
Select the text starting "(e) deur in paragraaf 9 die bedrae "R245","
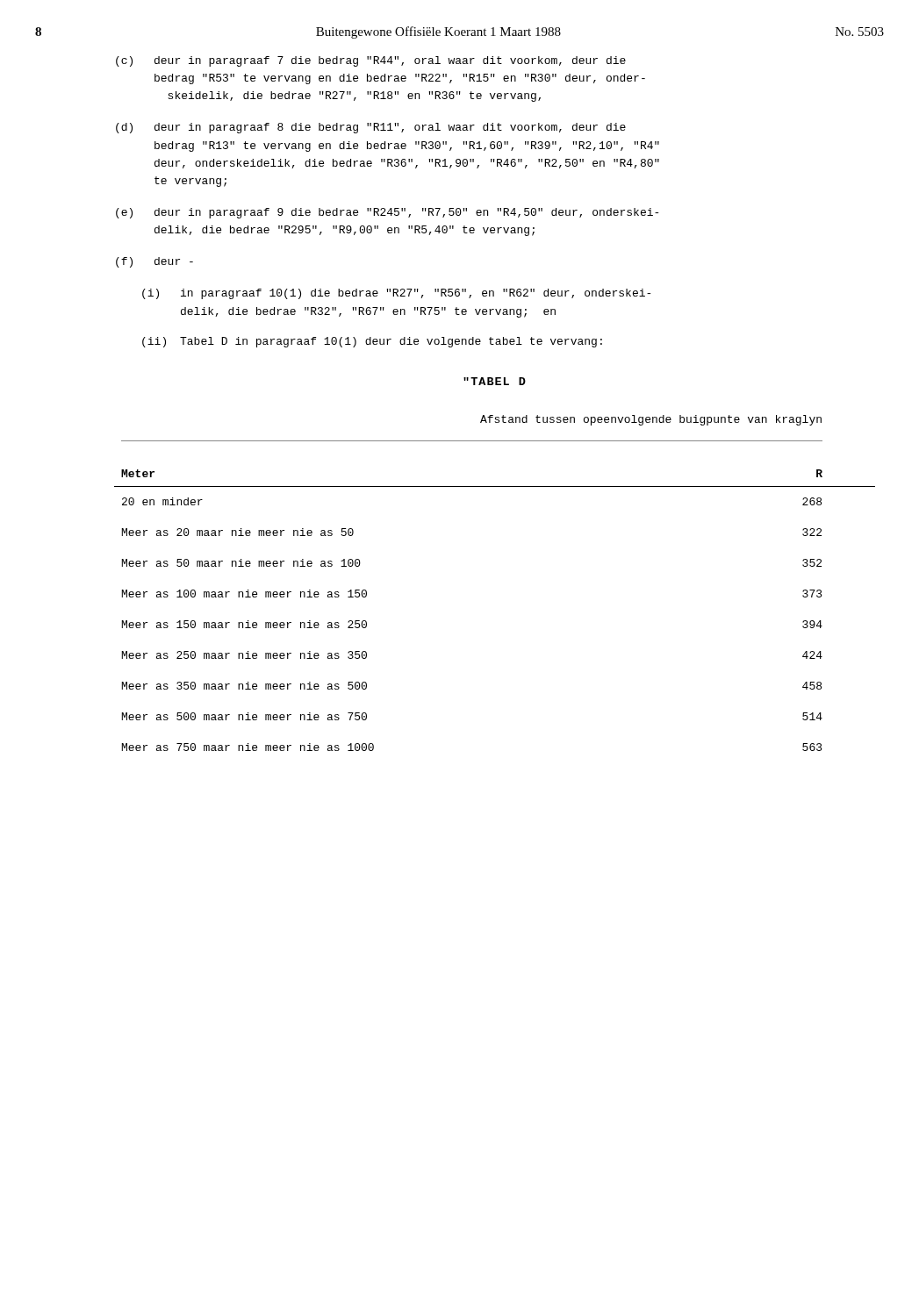(495, 222)
